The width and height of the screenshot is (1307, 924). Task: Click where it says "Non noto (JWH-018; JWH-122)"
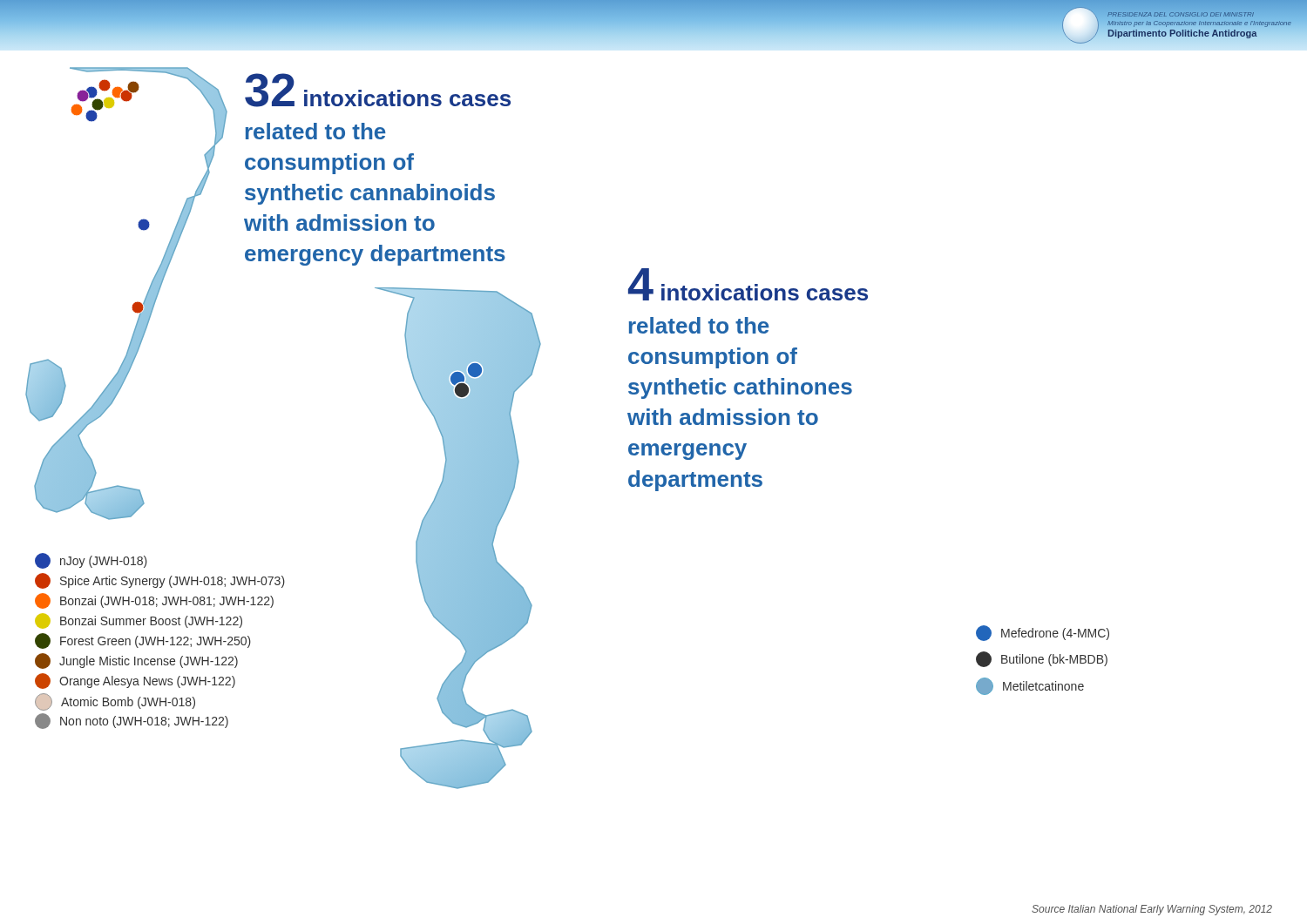132,721
